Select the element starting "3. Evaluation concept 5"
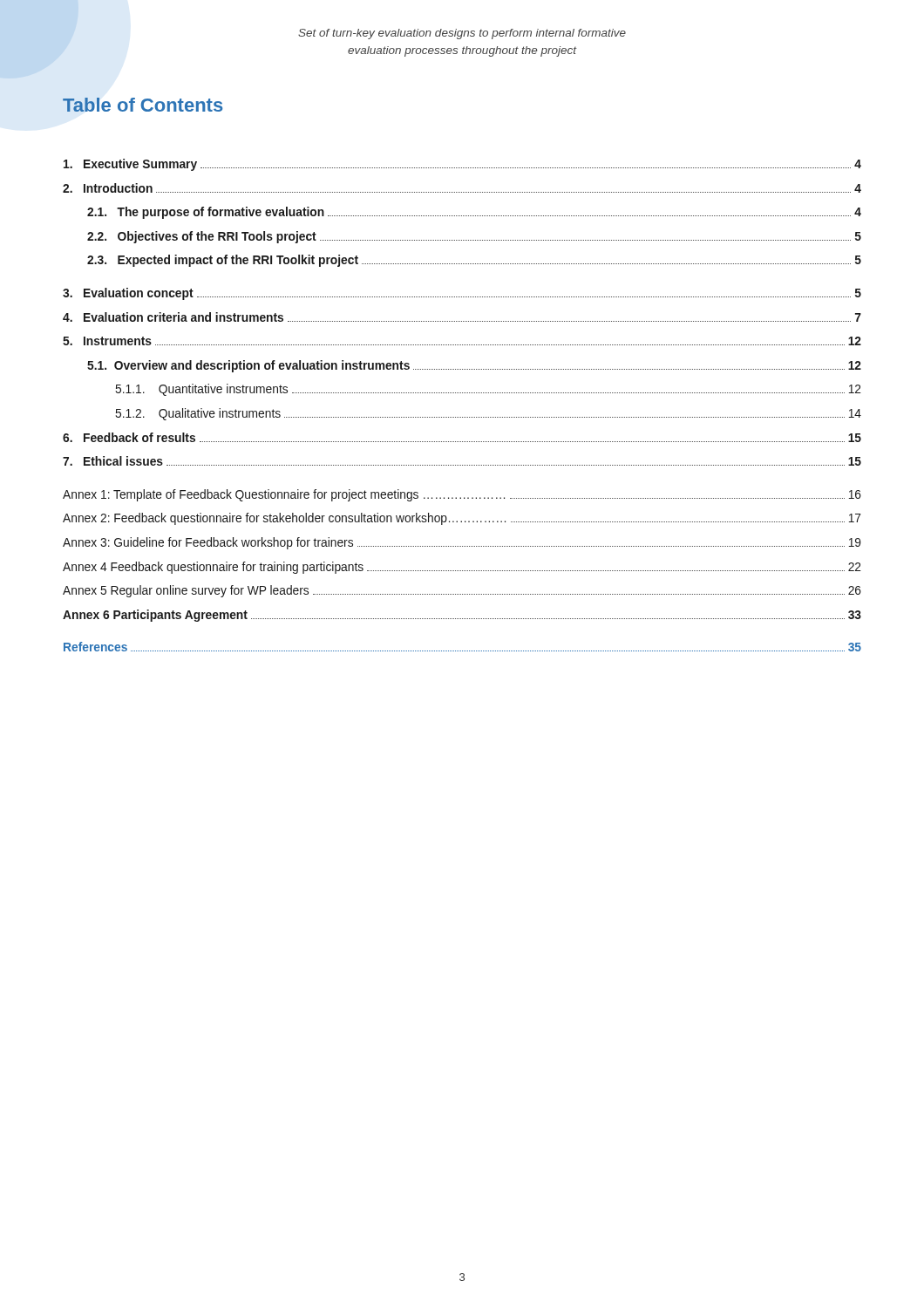 (462, 294)
